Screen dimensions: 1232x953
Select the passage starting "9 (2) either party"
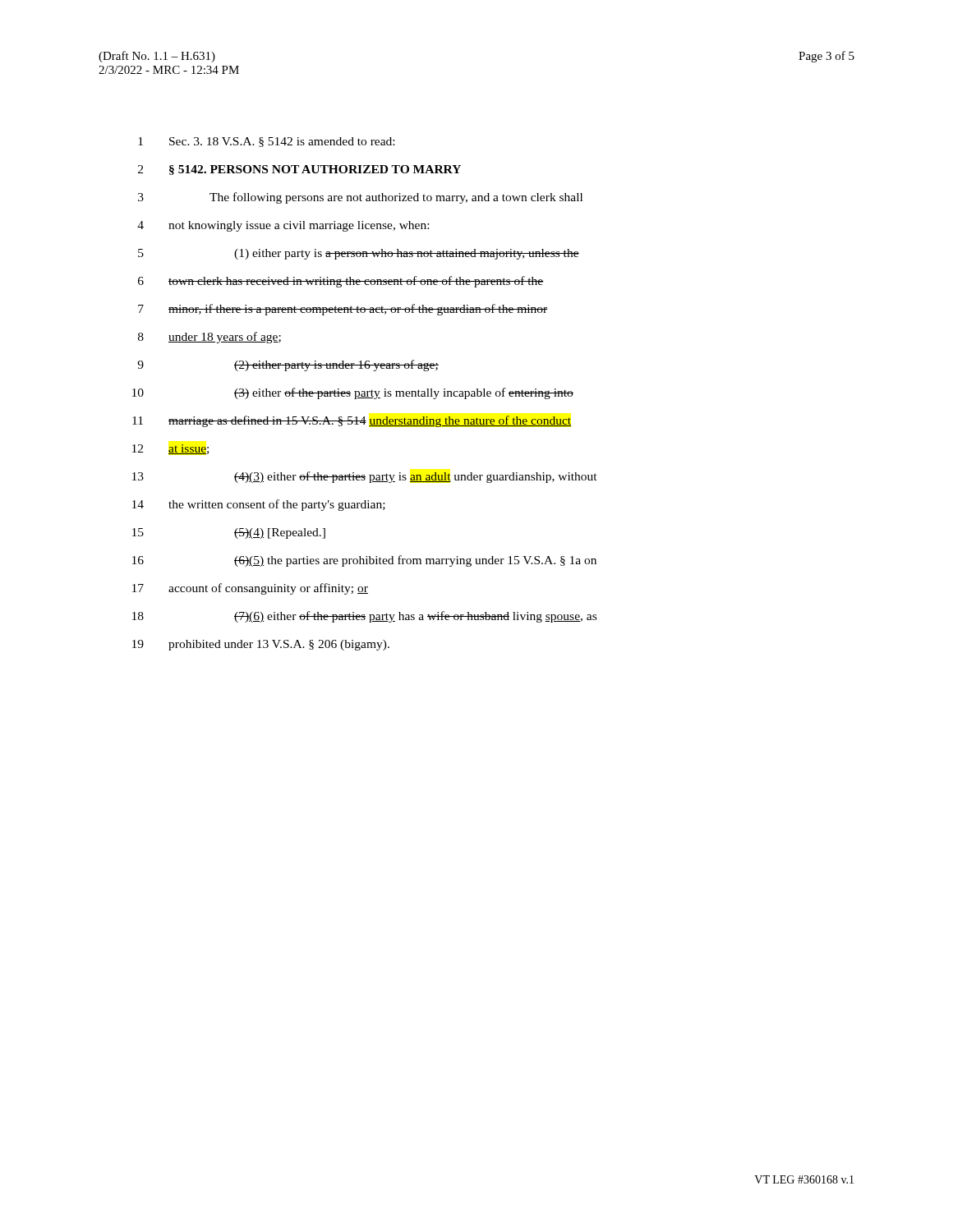288,365
